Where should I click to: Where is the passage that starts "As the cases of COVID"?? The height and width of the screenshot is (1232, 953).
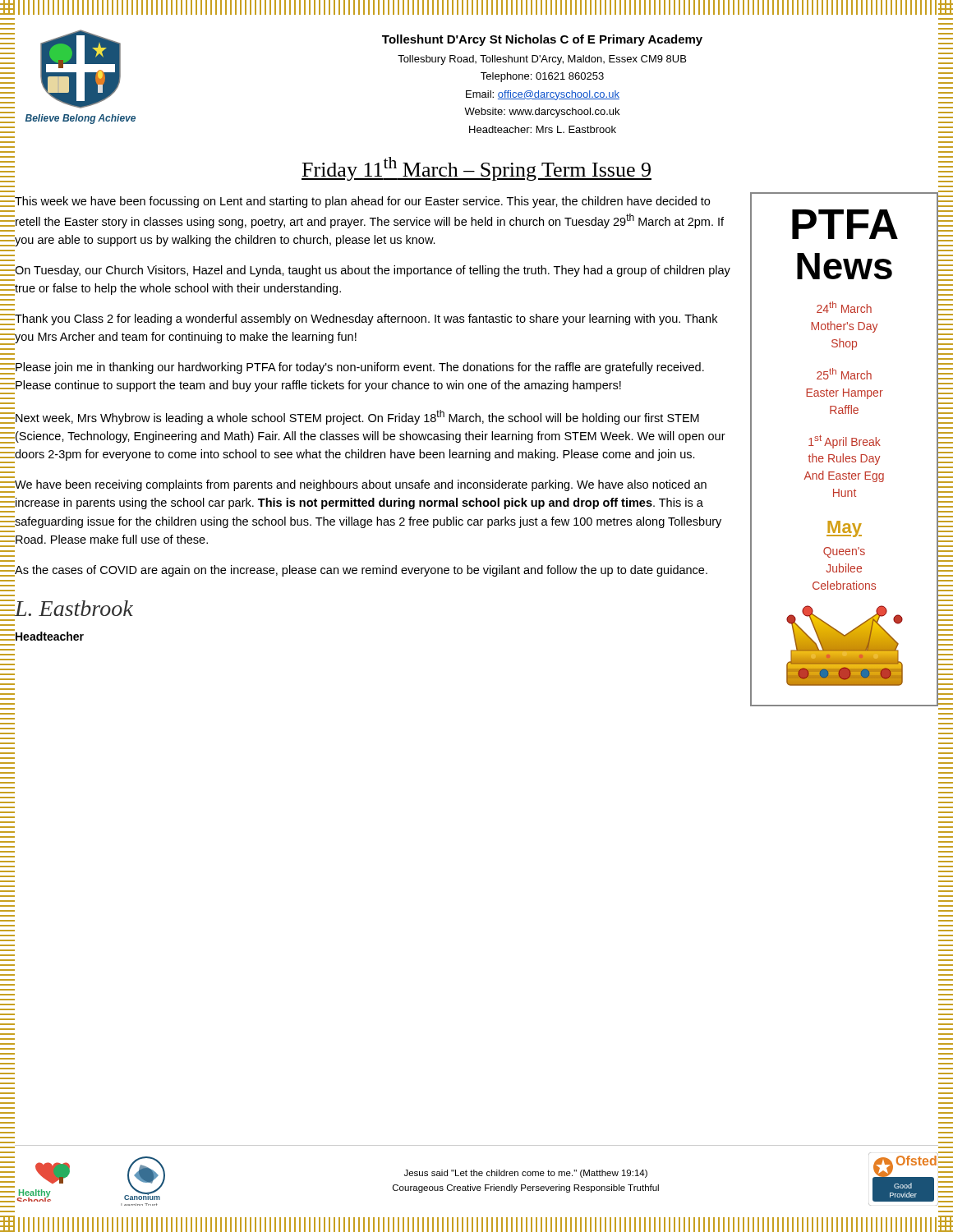pyautogui.click(x=375, y=570)
